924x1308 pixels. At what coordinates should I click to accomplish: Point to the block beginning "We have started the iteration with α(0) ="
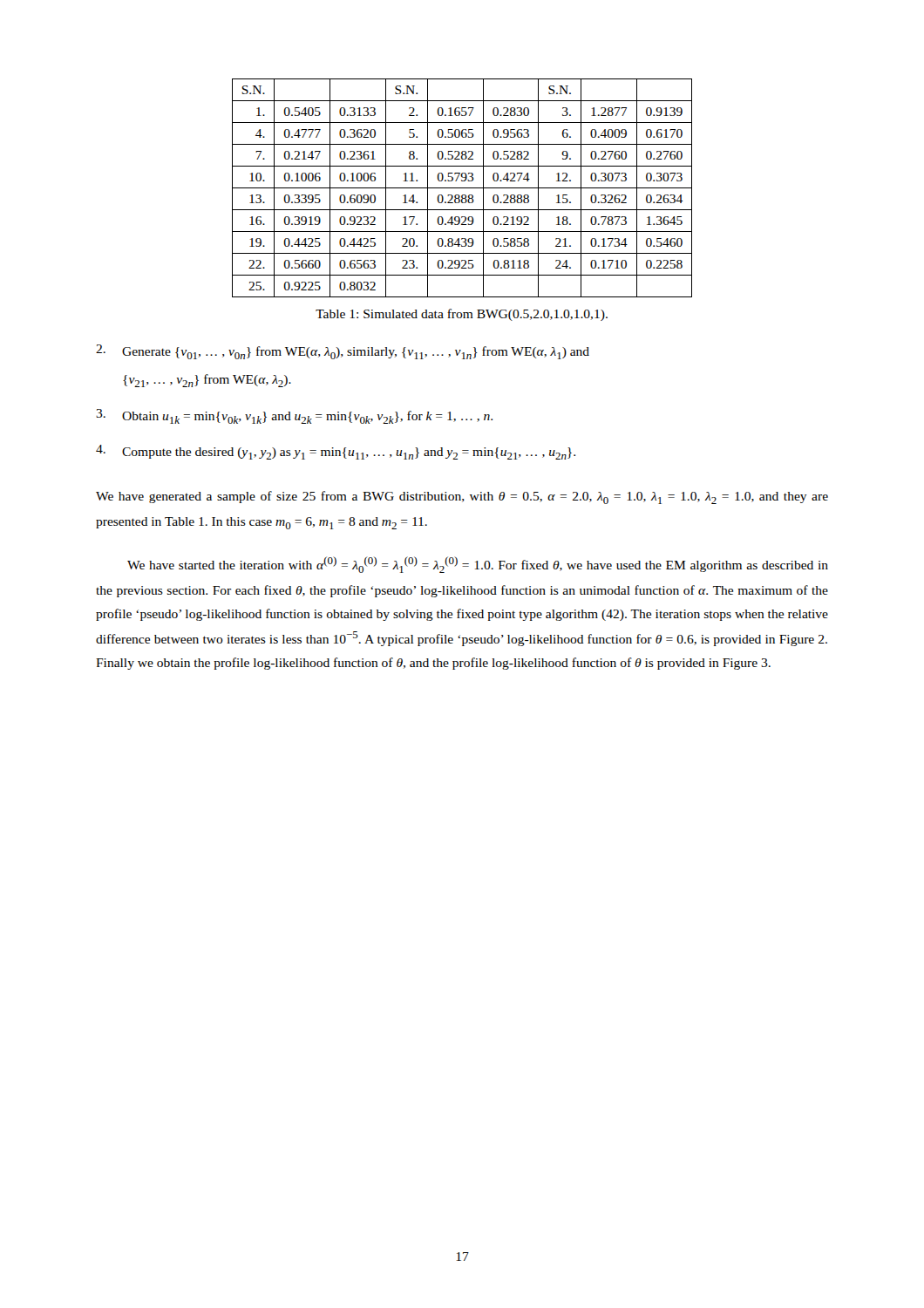point(462,612)
